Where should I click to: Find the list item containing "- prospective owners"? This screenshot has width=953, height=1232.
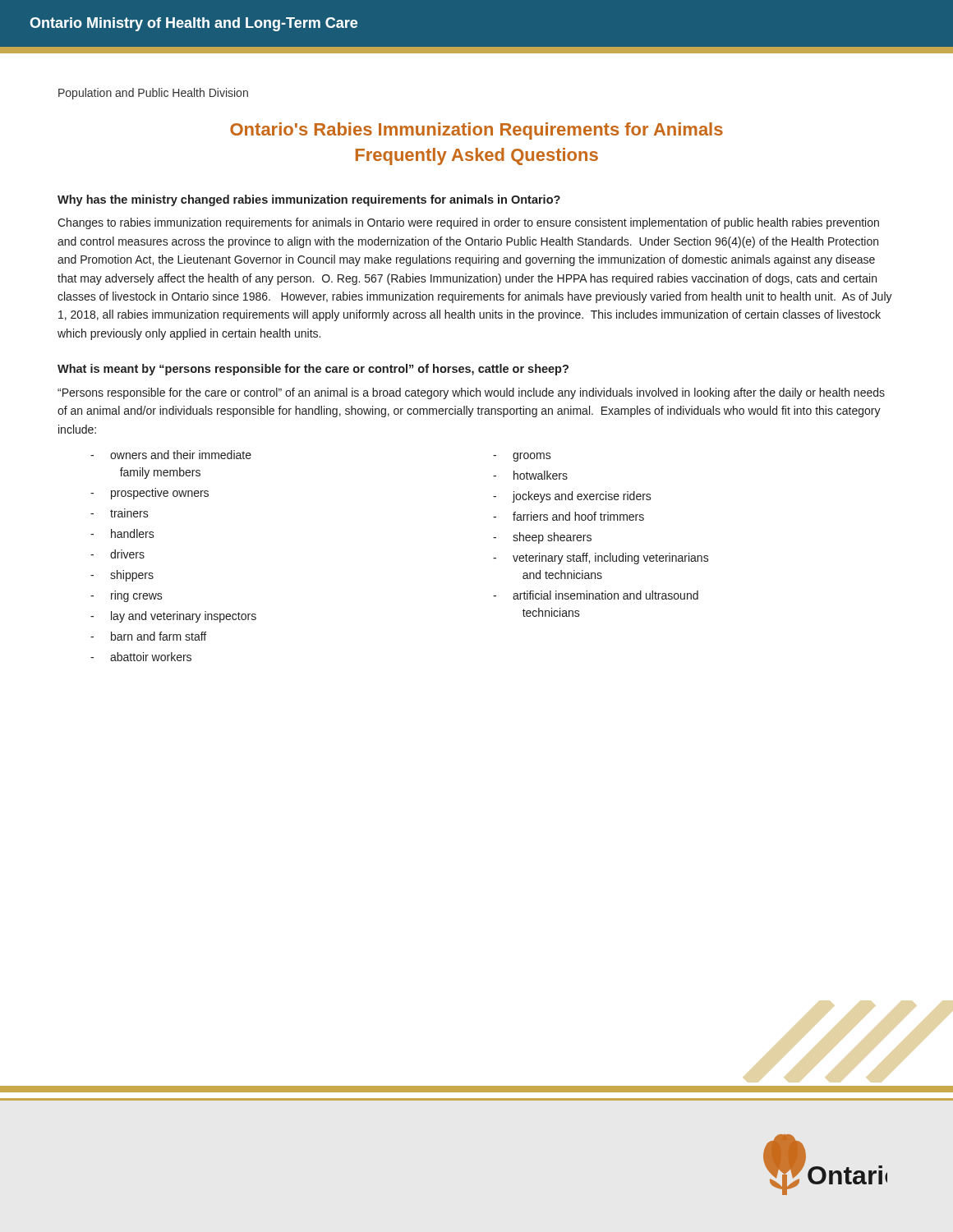(150, 493)
